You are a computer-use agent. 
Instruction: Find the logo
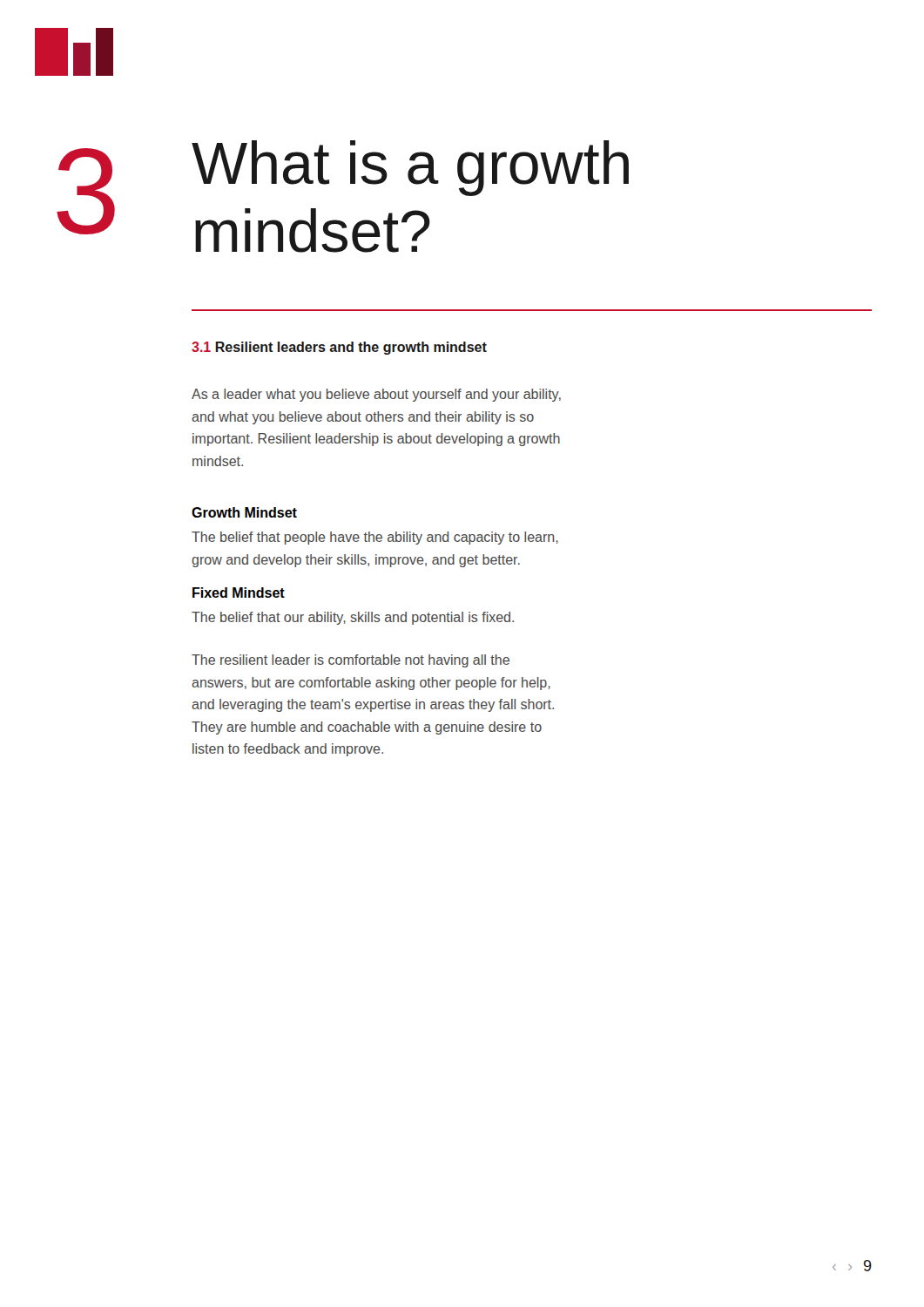pos(74,52)
